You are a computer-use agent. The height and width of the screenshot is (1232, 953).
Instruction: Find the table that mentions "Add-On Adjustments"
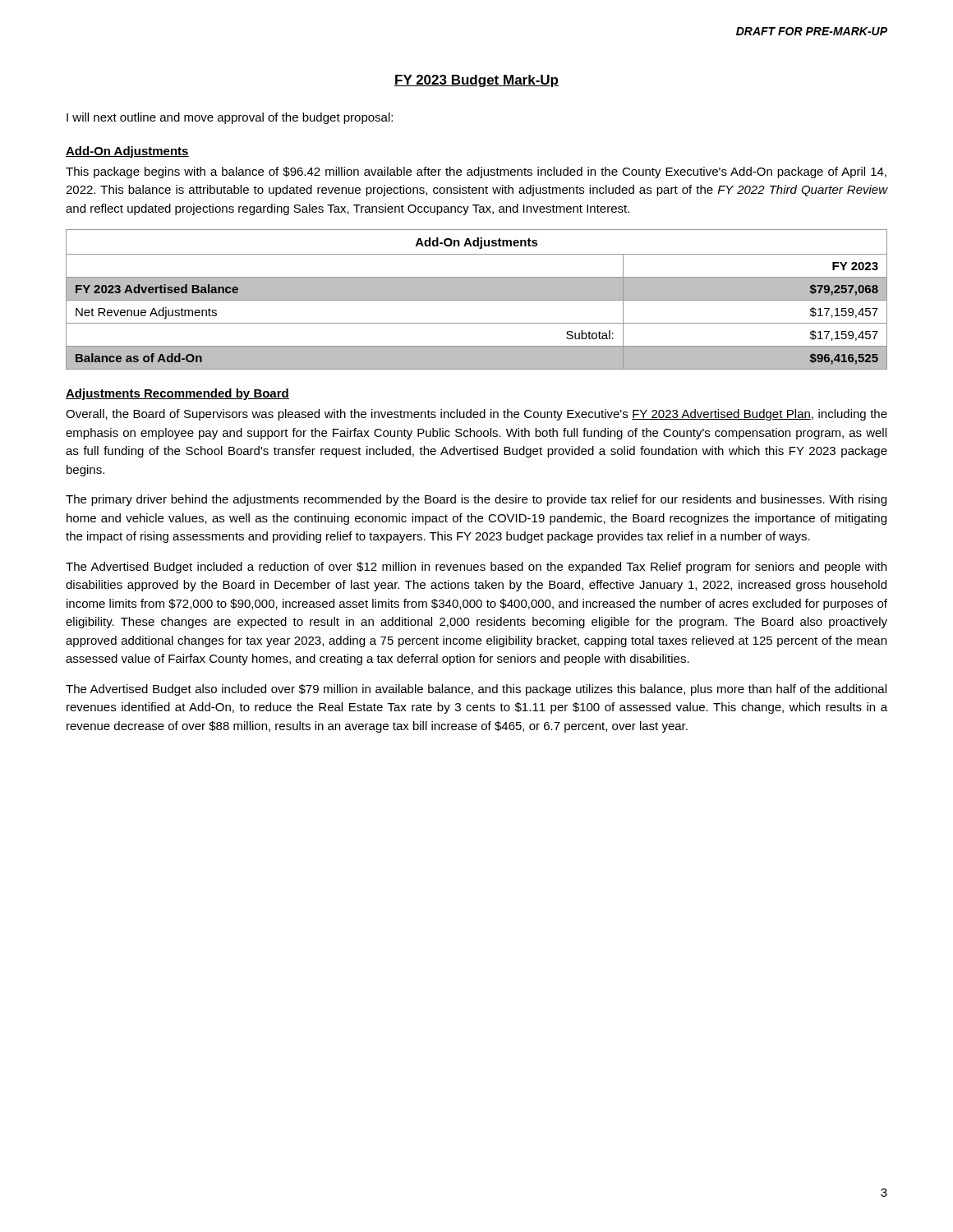(x=476, y=299)
